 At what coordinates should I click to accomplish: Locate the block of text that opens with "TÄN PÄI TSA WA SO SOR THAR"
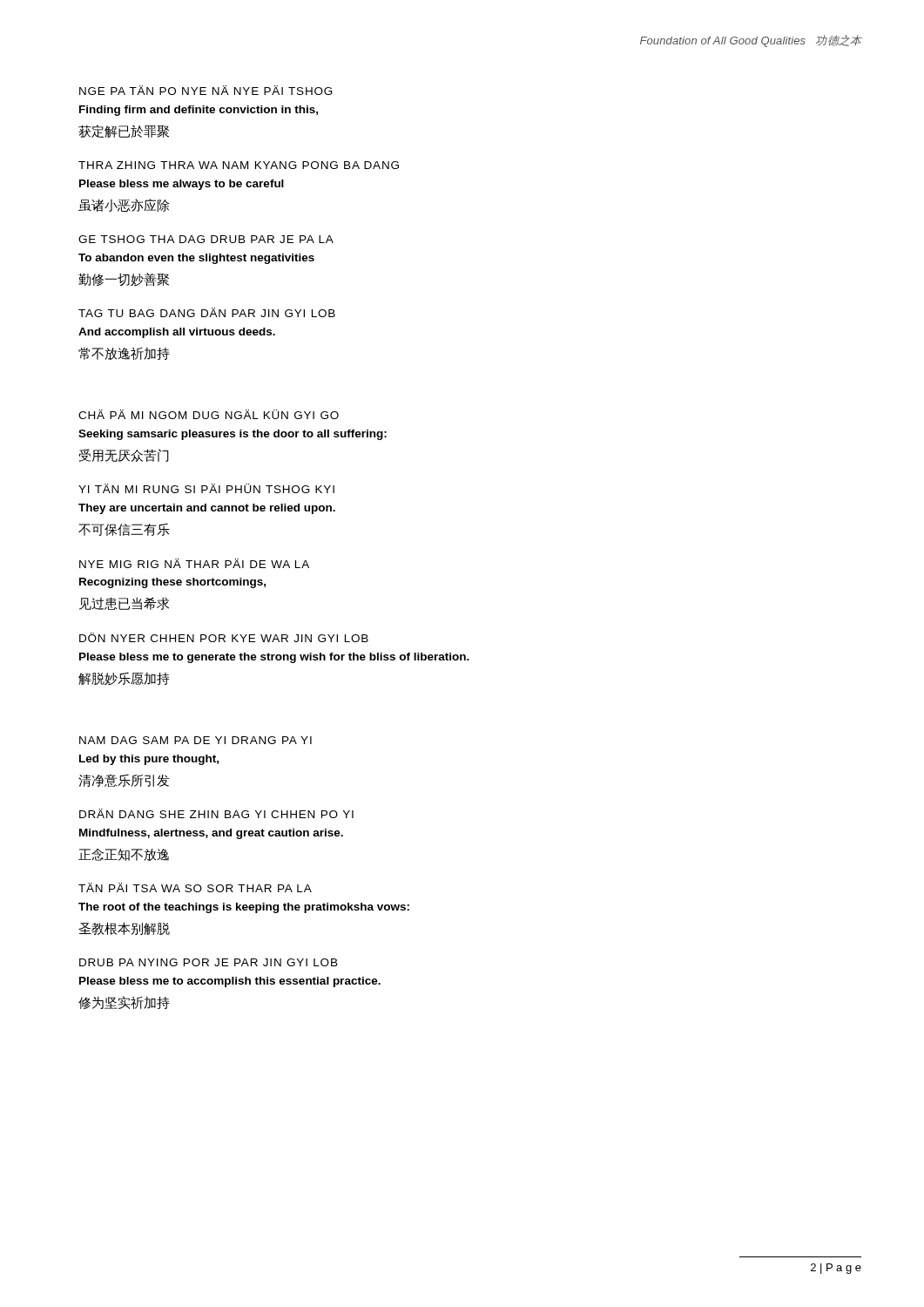[x=195, y=887]
